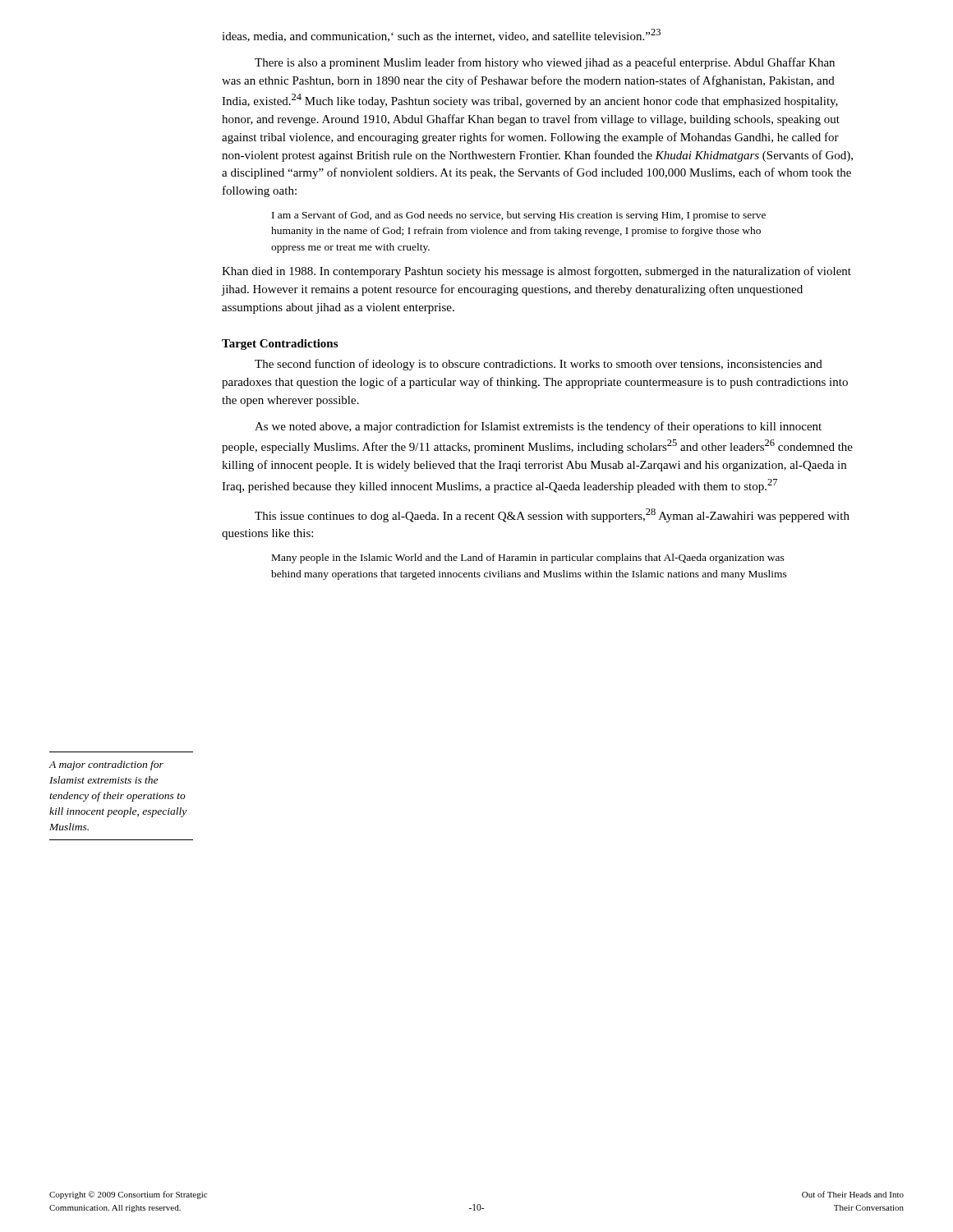Locate the text starting "Khan died in"
The height and width of the screenshot is (1232, 953).
538,290
